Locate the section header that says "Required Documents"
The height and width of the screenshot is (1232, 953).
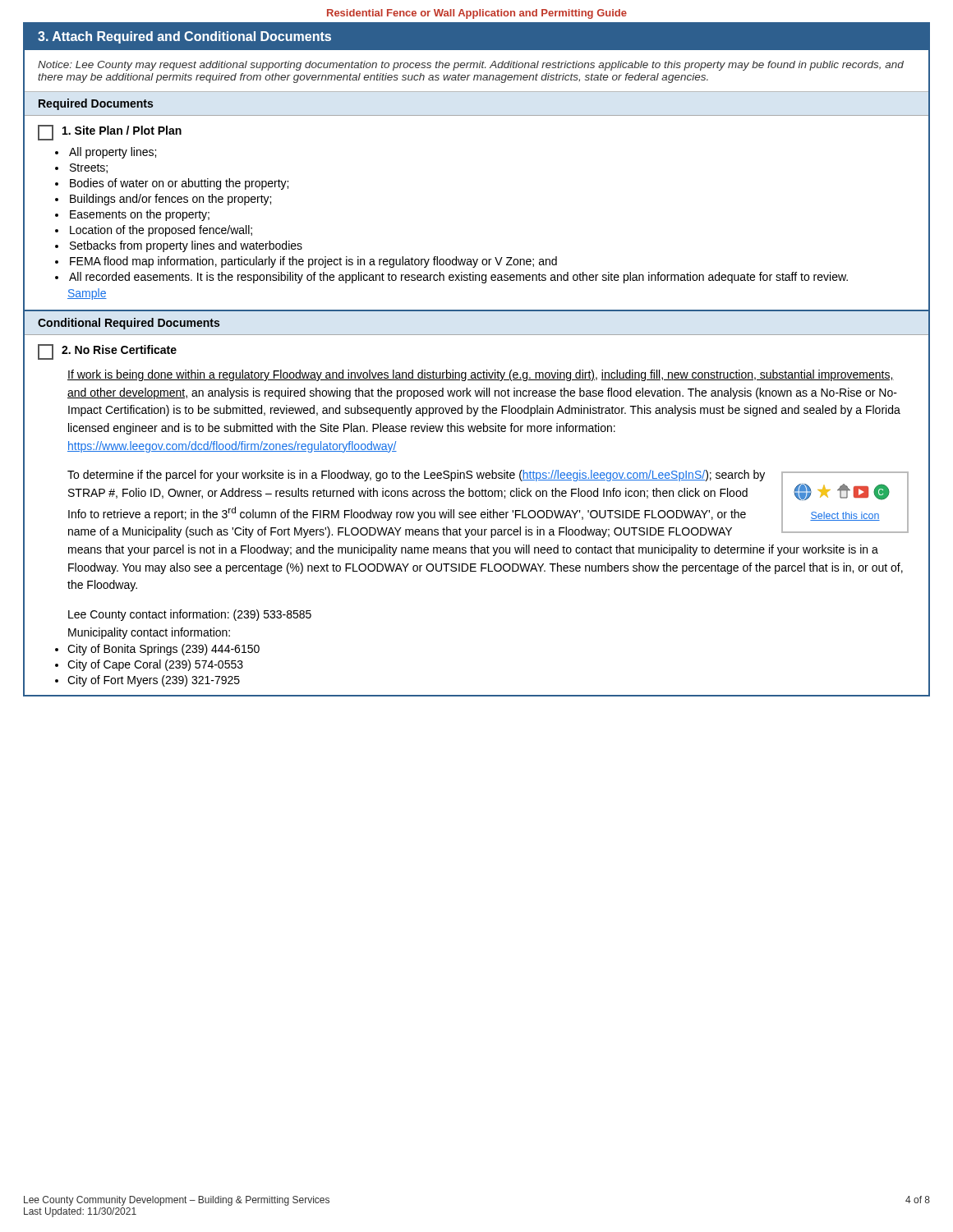96,103
